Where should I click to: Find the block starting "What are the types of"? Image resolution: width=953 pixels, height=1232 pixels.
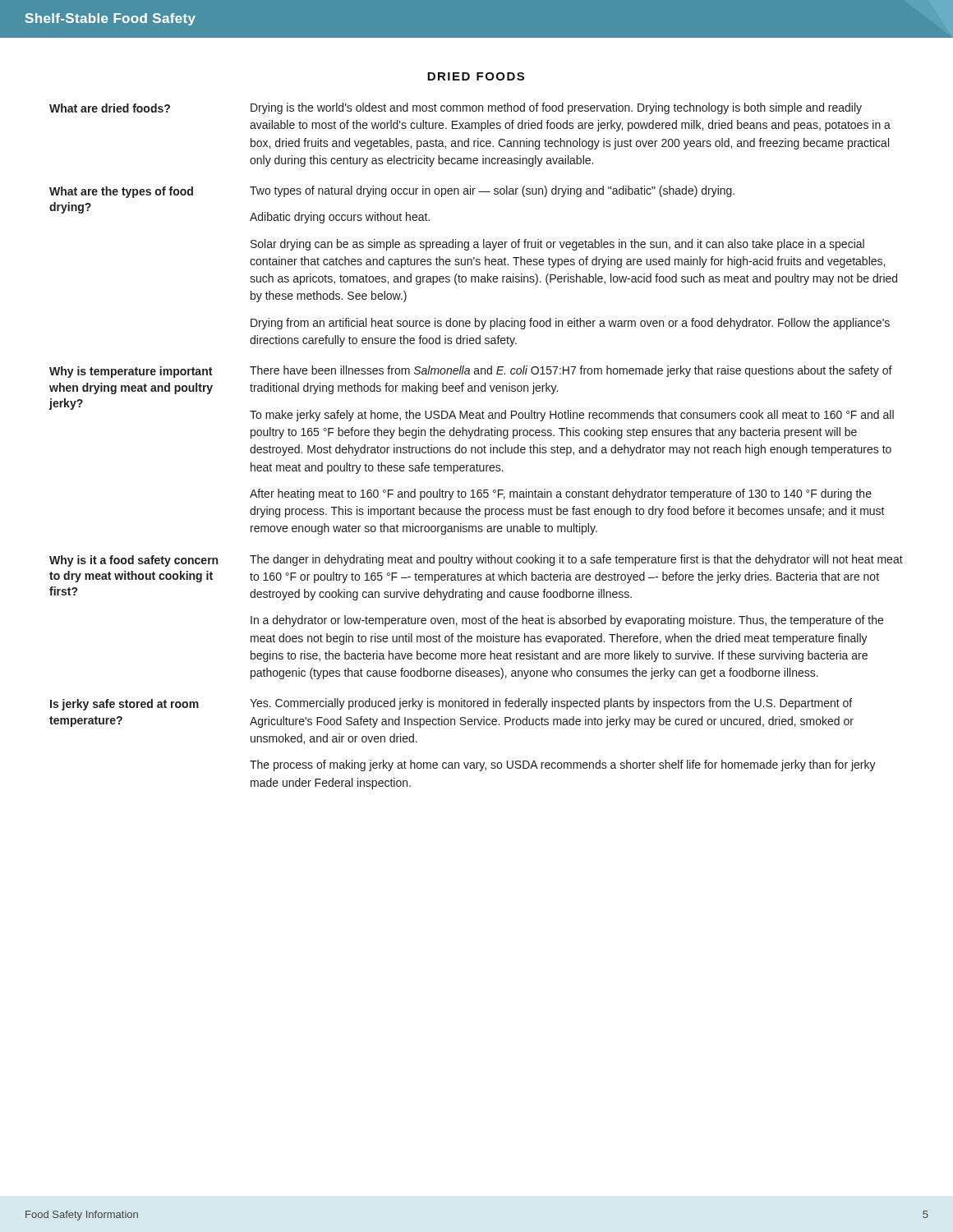click(122, 199)
